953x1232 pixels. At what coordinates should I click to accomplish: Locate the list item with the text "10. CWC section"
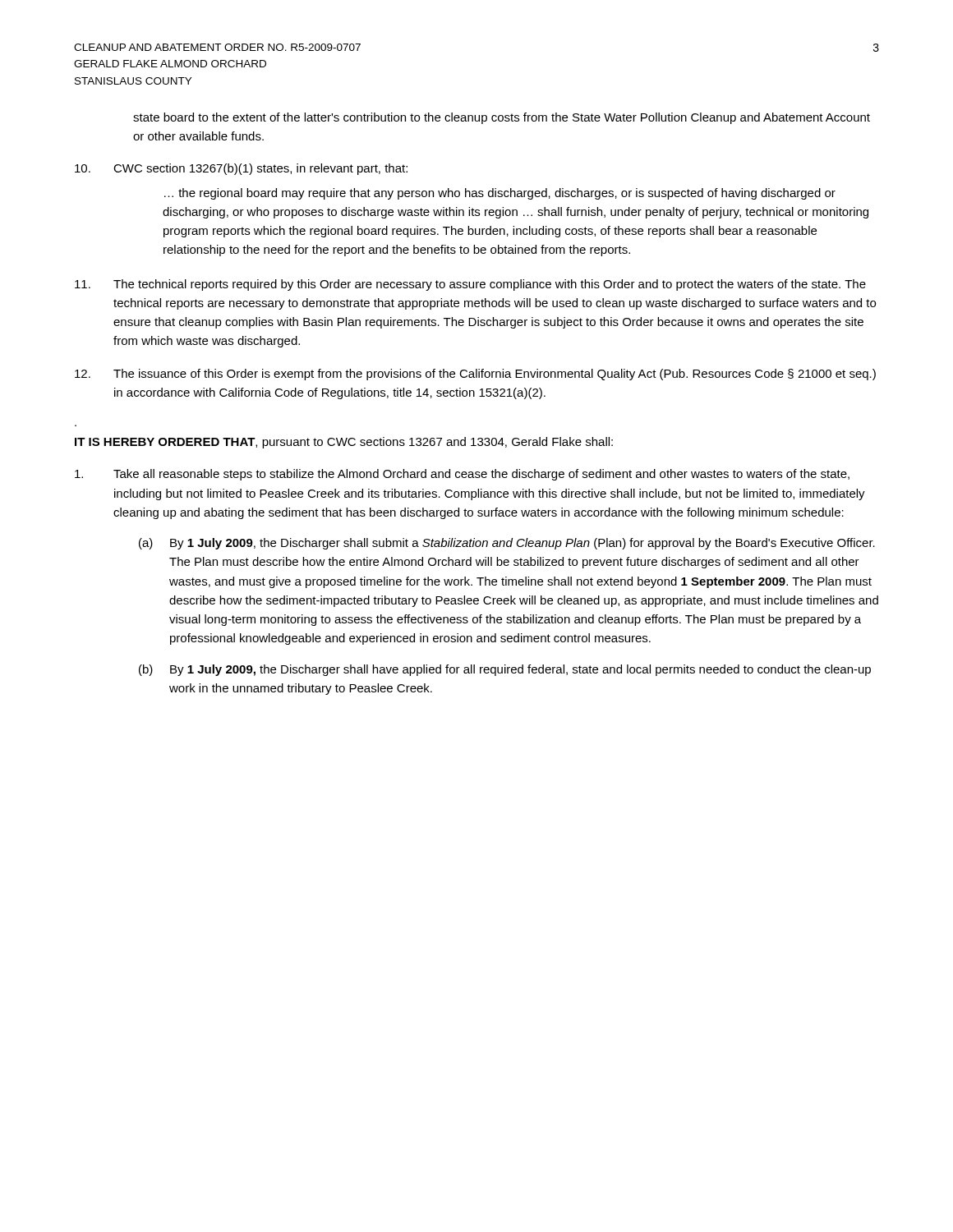[x=241, y=169]
